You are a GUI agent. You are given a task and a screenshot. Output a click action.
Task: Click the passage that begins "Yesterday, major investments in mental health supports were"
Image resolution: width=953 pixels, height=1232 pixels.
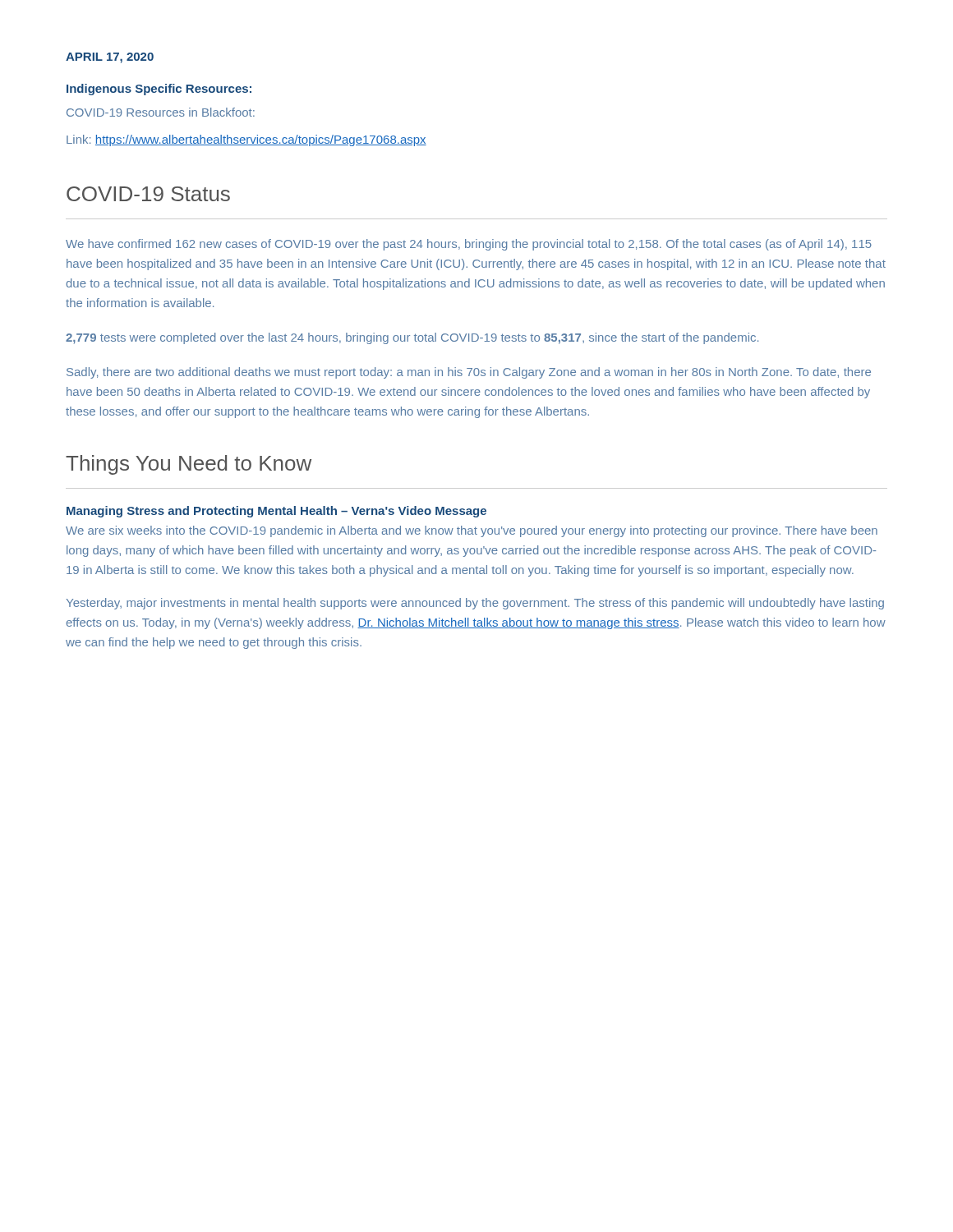pos(475,622)
